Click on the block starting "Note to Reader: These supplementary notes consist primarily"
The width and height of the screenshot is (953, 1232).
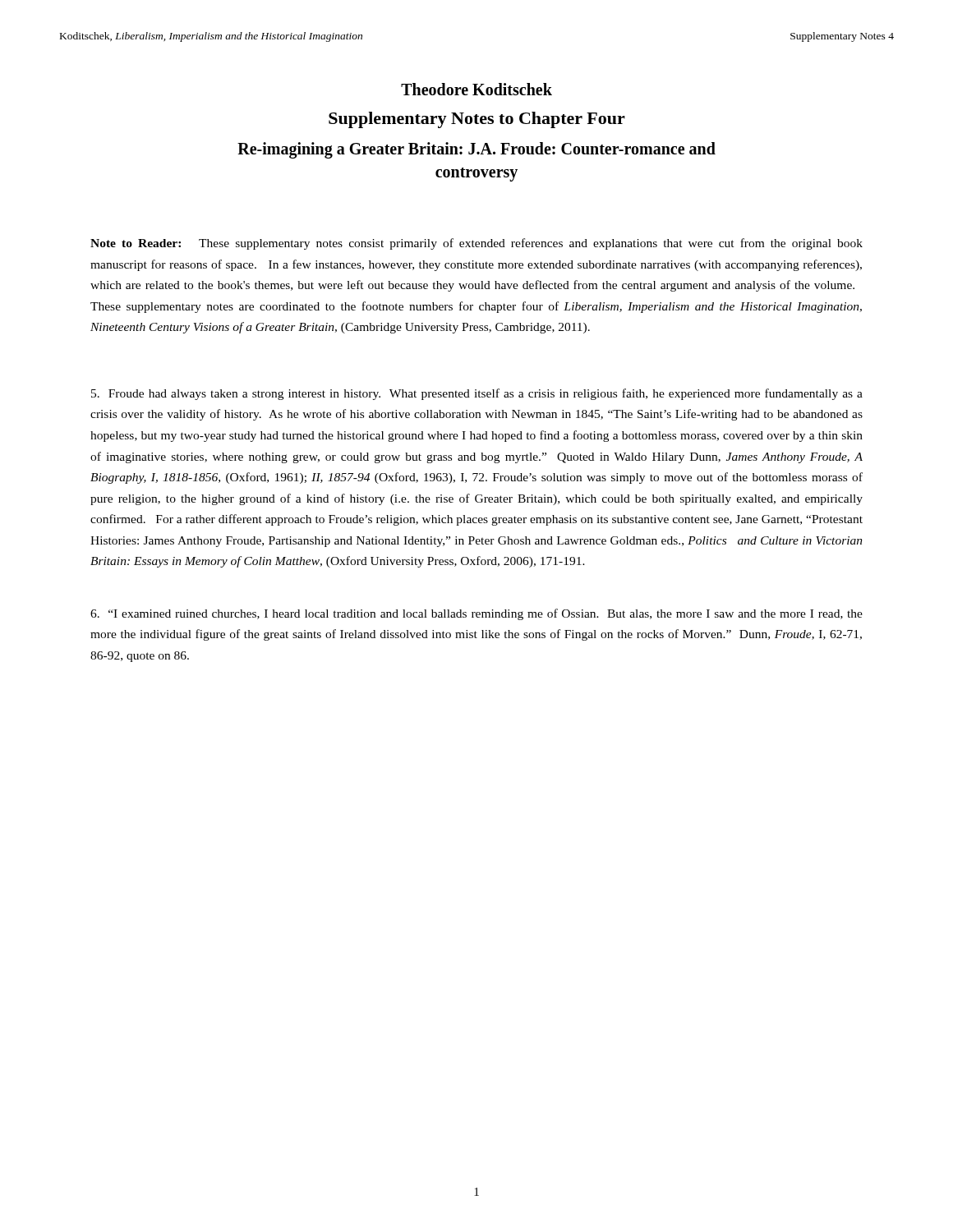click(x=476, y=285)
